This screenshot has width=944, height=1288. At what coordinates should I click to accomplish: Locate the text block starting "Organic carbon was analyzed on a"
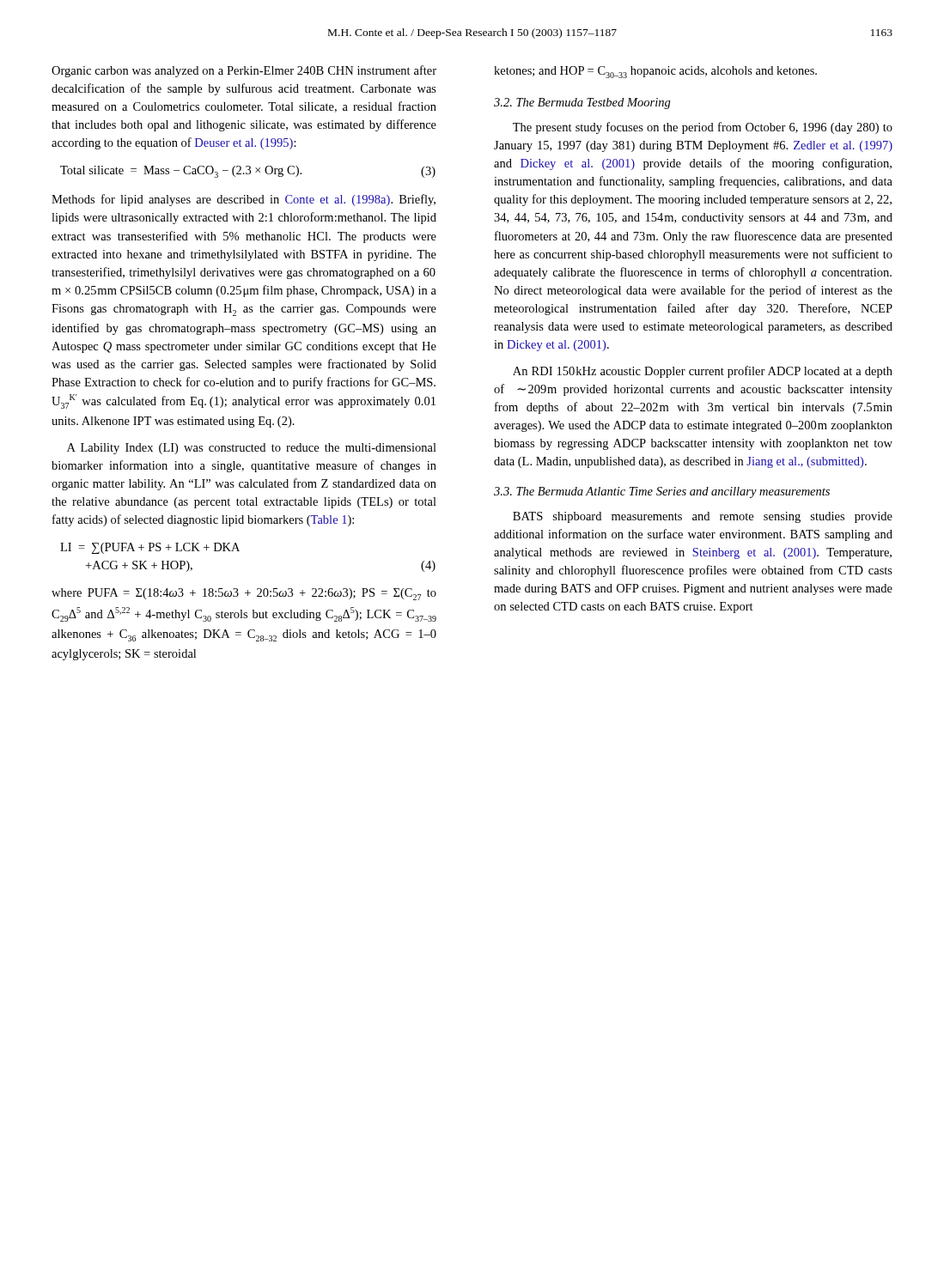click(244, 106)
